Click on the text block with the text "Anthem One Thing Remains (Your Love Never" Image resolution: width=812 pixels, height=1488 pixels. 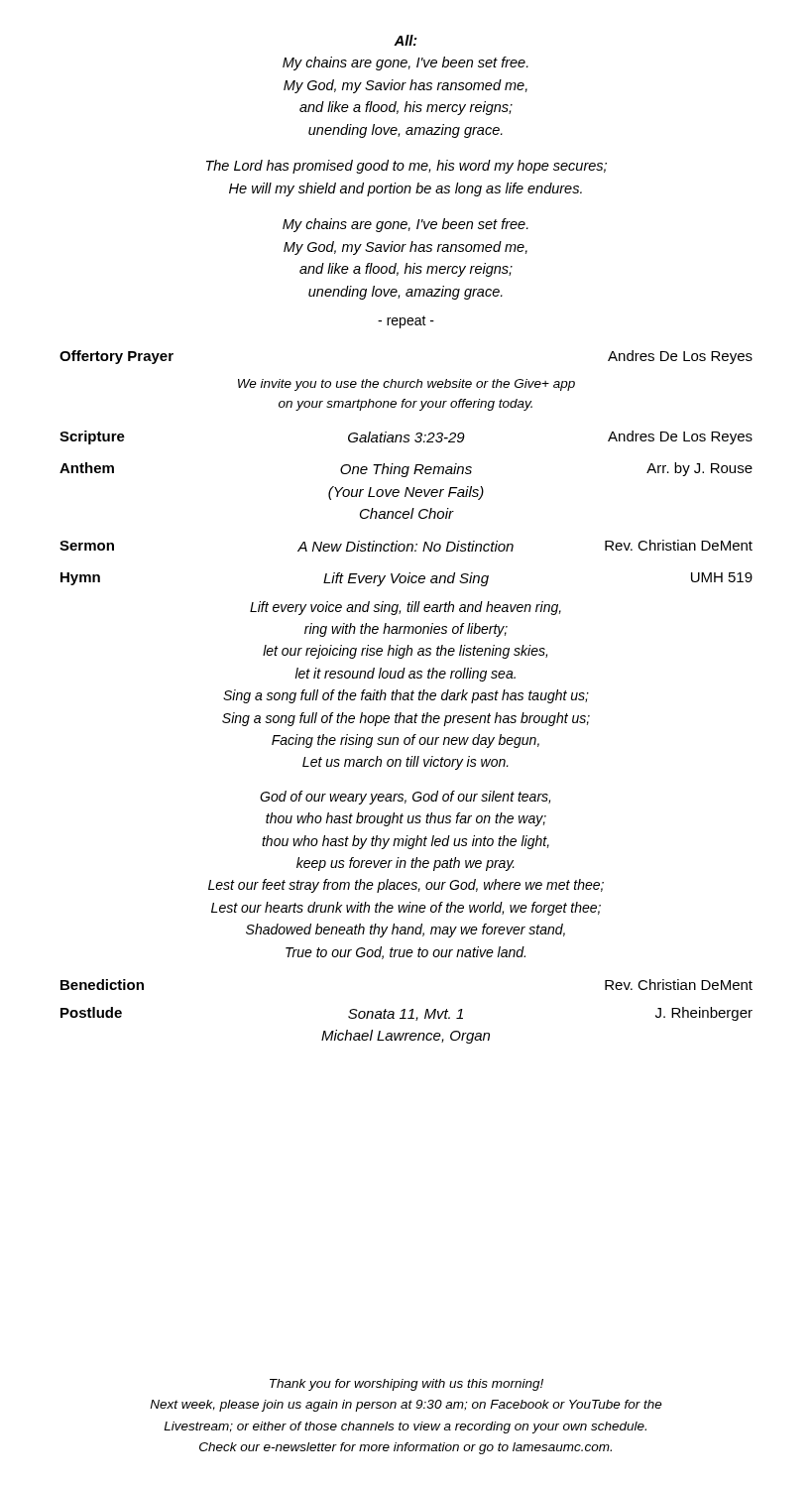click(406, 492)
